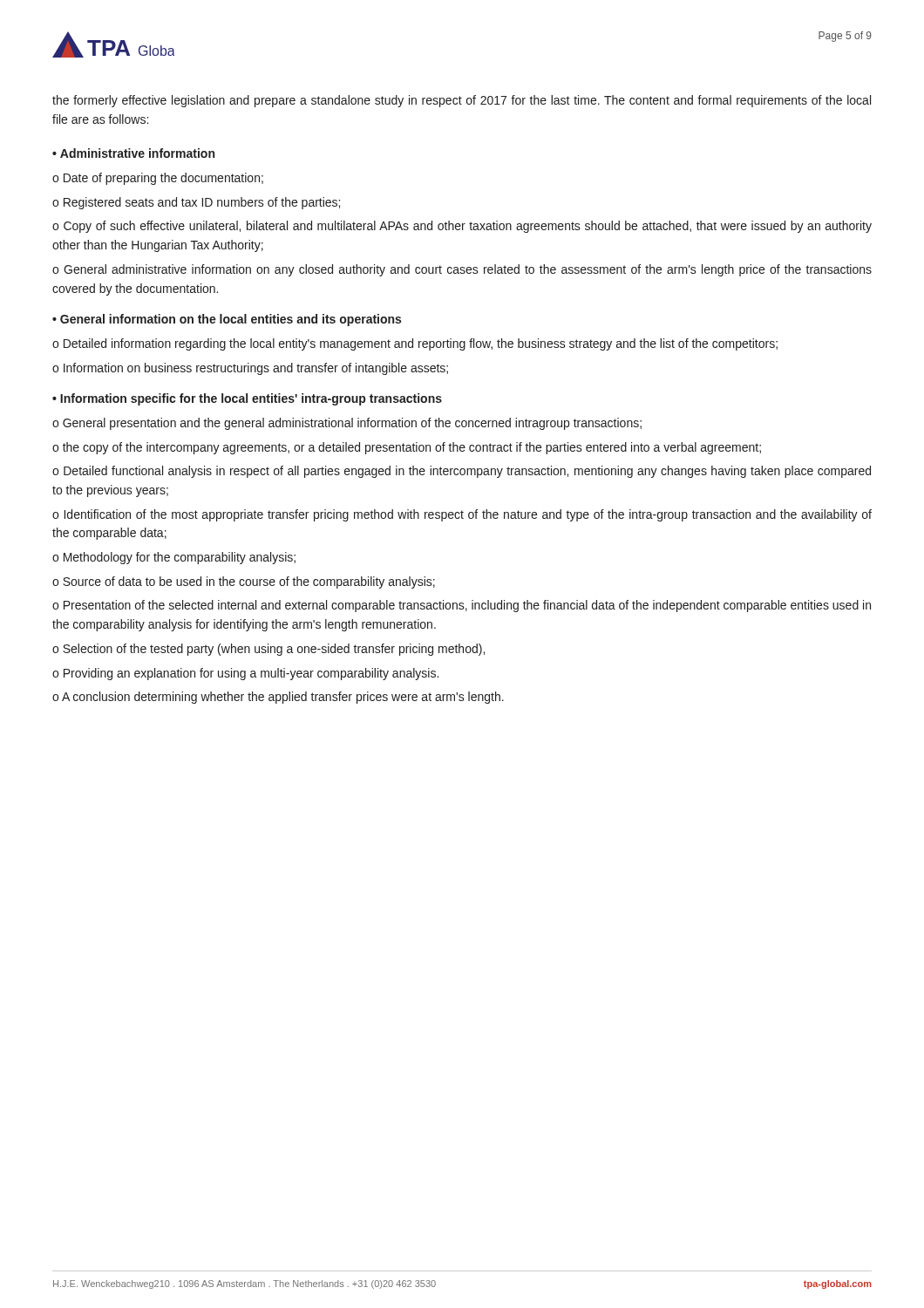Find the block on this page that starts "o Detailed information"
This screenshot has width=924, height=1308.
coord(415,343)
